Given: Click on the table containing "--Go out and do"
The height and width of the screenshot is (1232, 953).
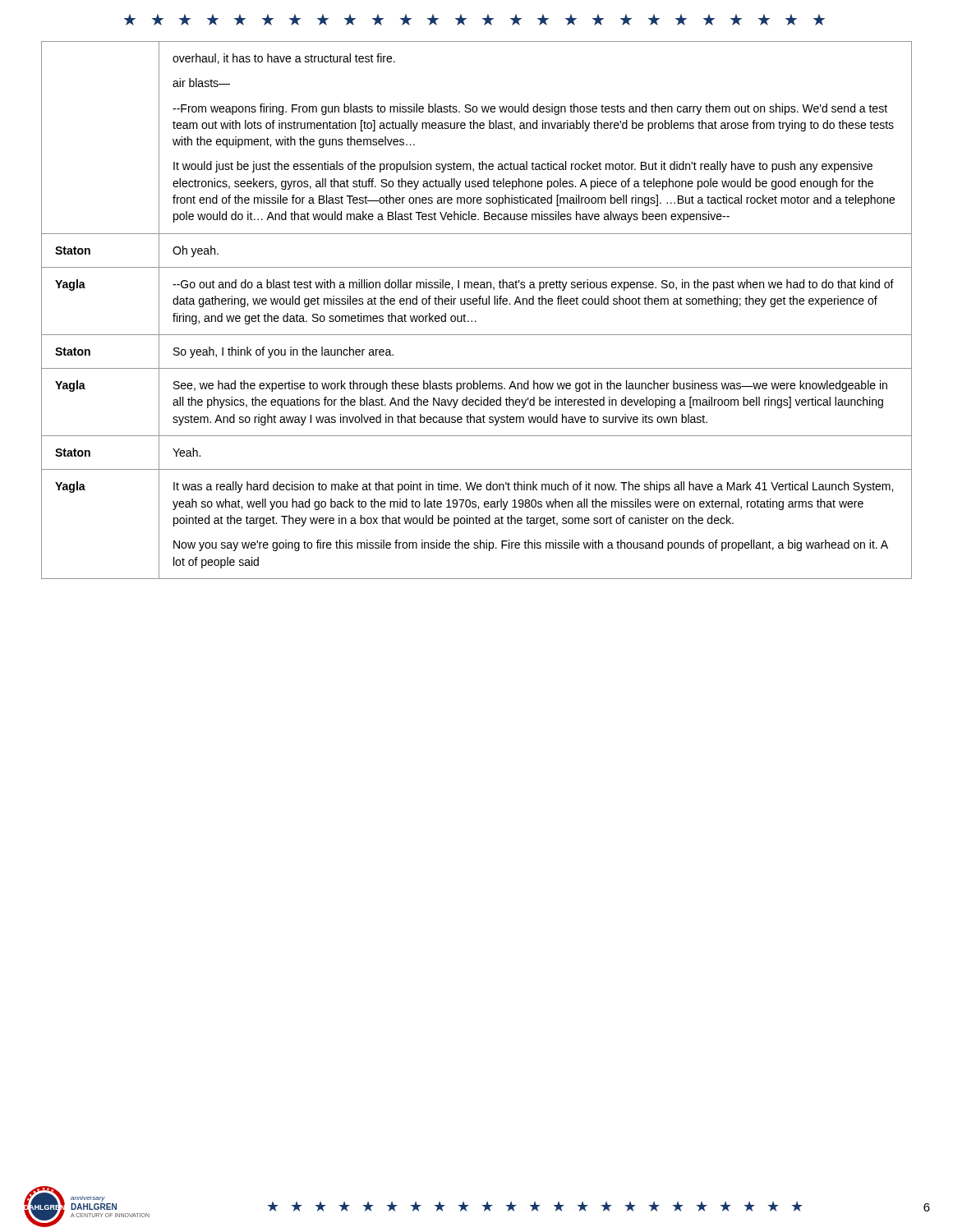Looking at the screenshot, I should tap(476, 310).
